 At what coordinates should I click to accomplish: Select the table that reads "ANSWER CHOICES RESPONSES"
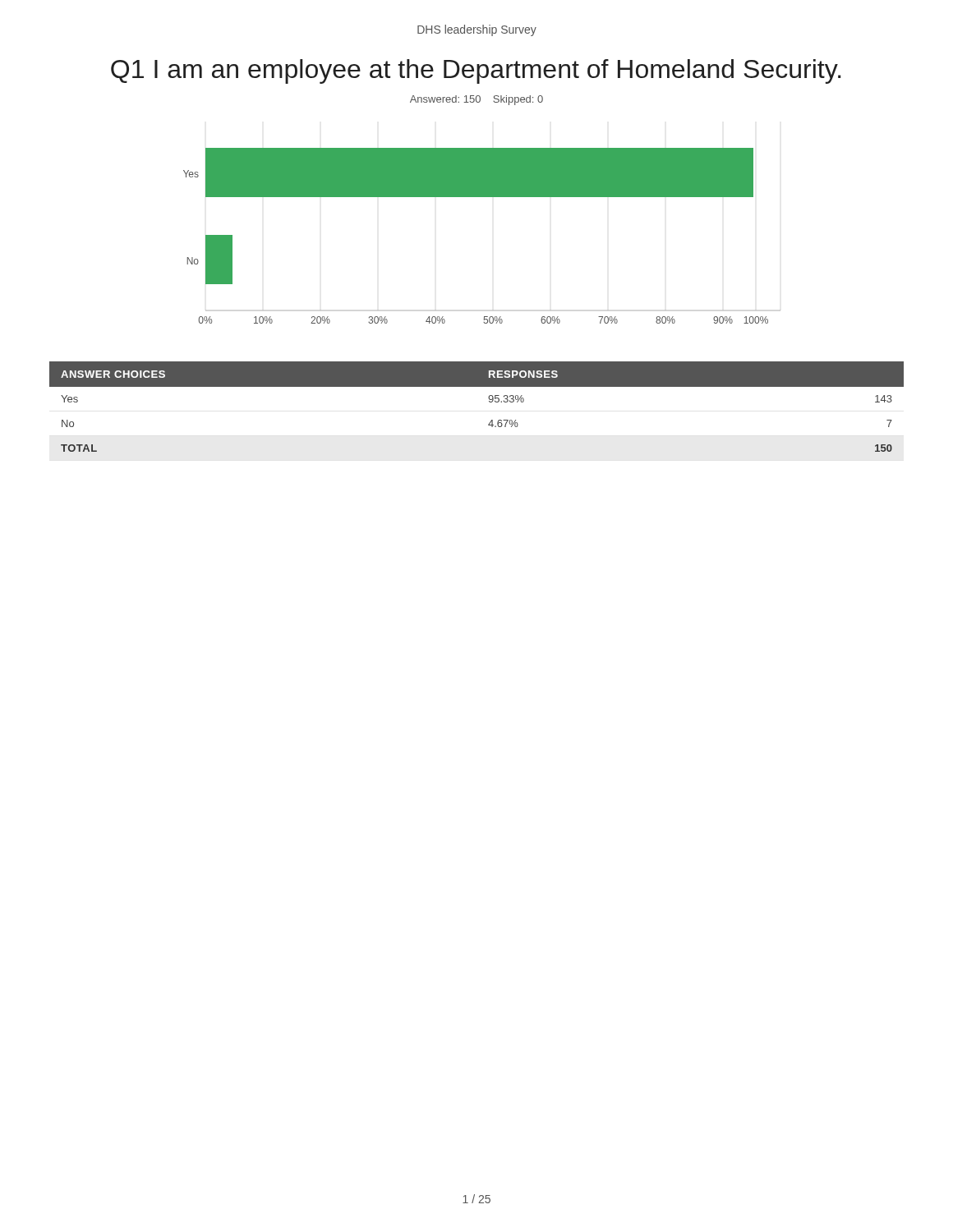476,411
